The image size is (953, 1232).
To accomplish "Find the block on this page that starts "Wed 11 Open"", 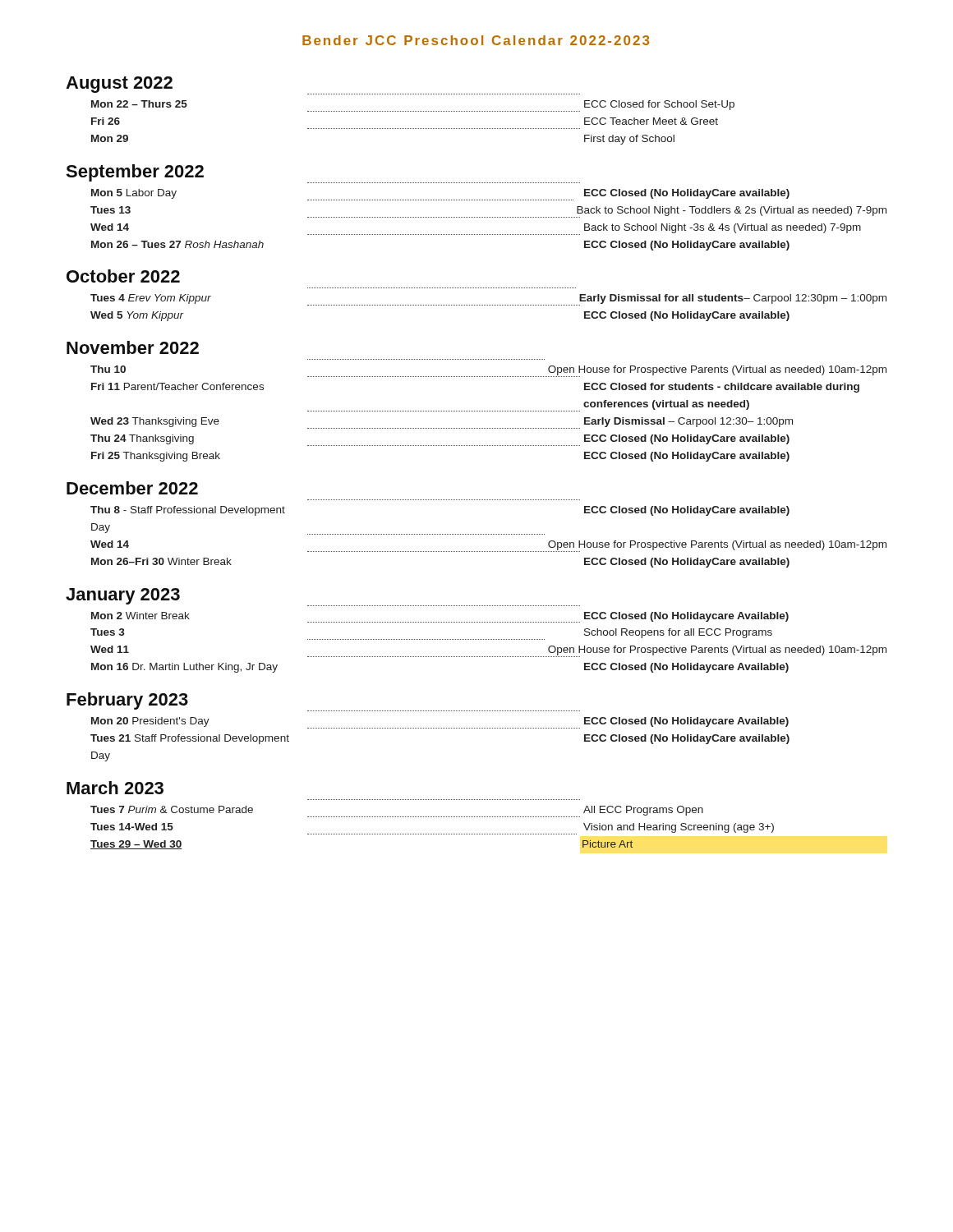I will point(489,650).
